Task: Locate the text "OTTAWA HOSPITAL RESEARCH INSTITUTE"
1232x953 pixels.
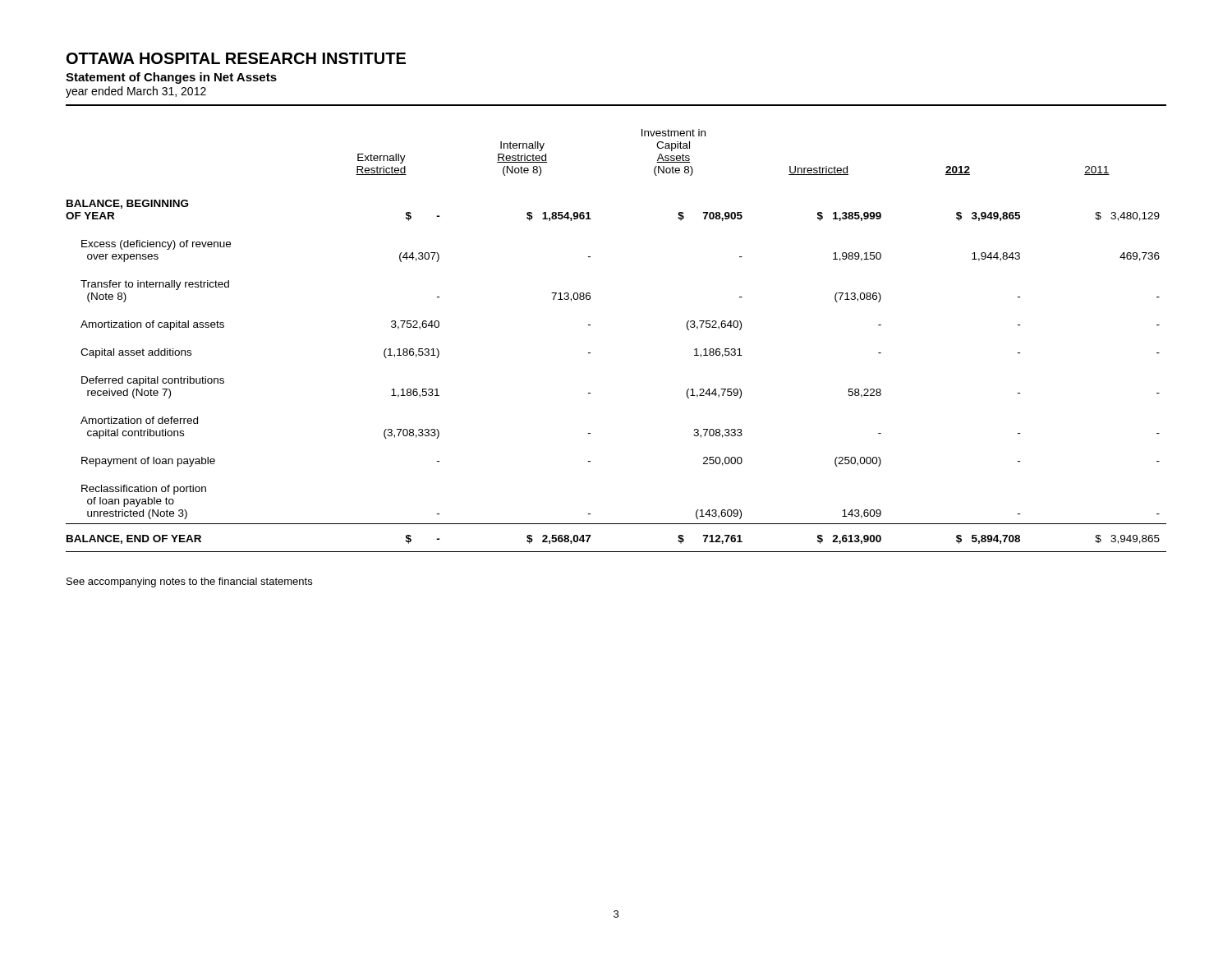Action: click(236, 58)
